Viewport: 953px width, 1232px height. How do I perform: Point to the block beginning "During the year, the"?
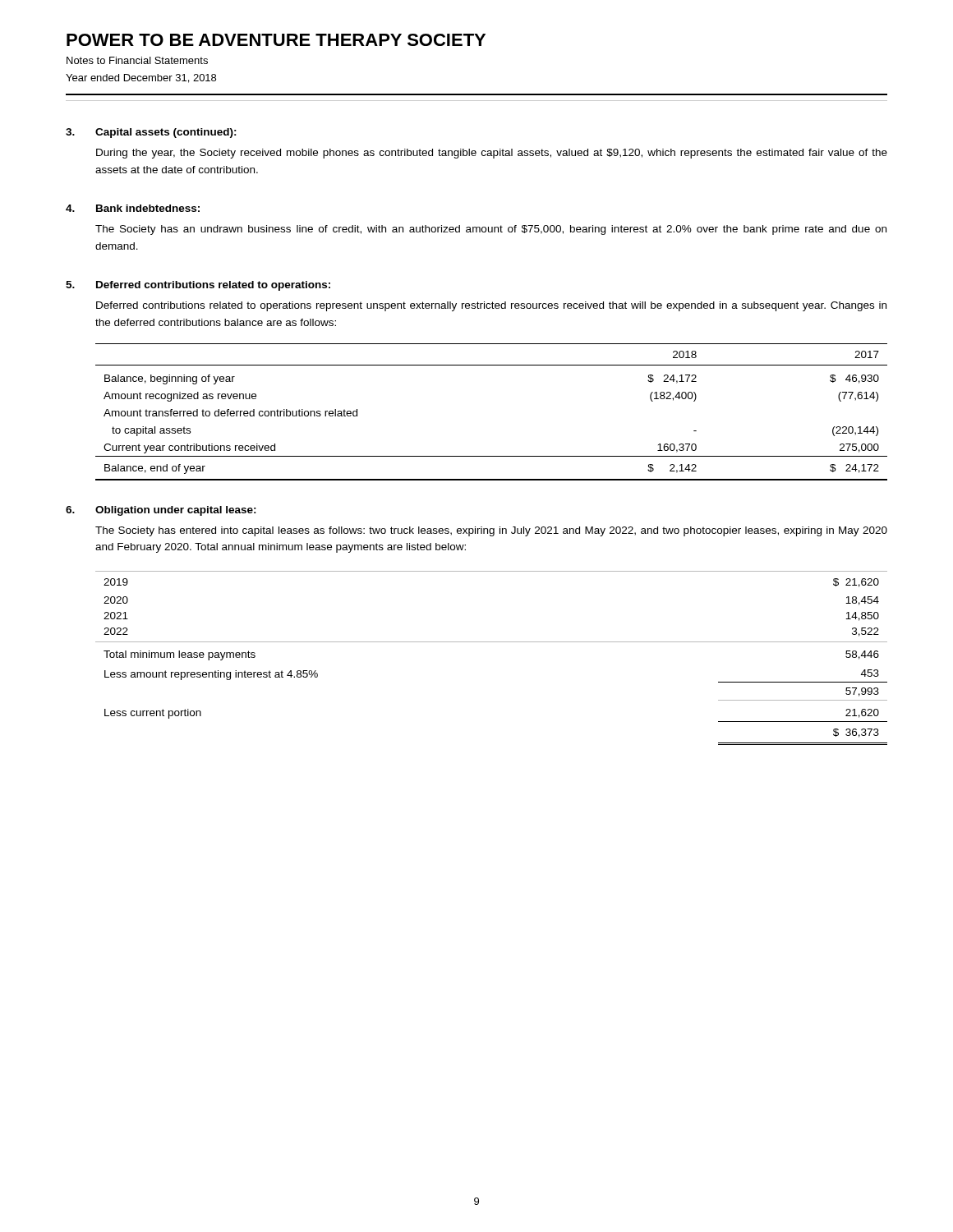click(x=491, y=161)
